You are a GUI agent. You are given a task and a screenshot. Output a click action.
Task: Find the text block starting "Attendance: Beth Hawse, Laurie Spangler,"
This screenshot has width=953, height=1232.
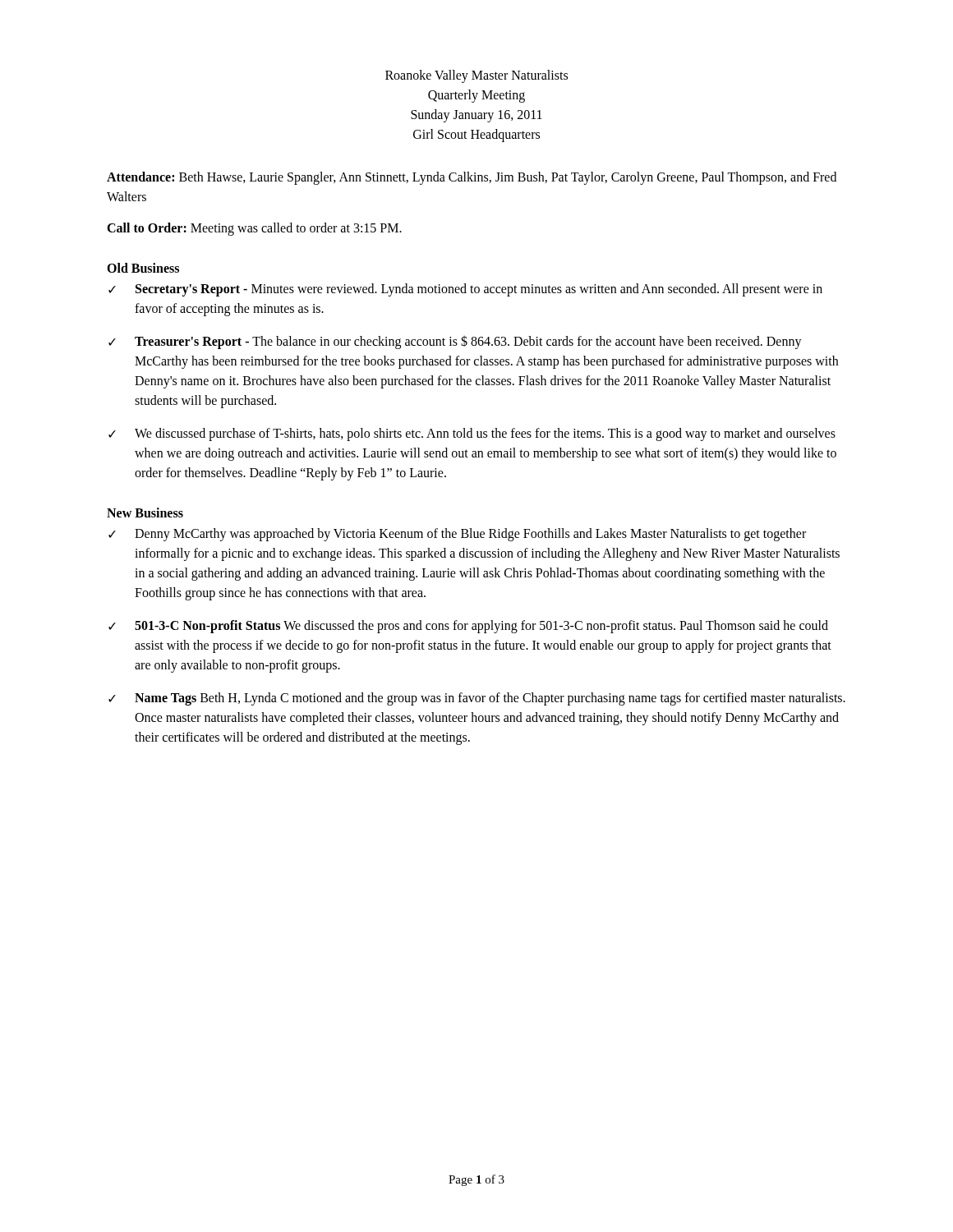coord(472,187)
